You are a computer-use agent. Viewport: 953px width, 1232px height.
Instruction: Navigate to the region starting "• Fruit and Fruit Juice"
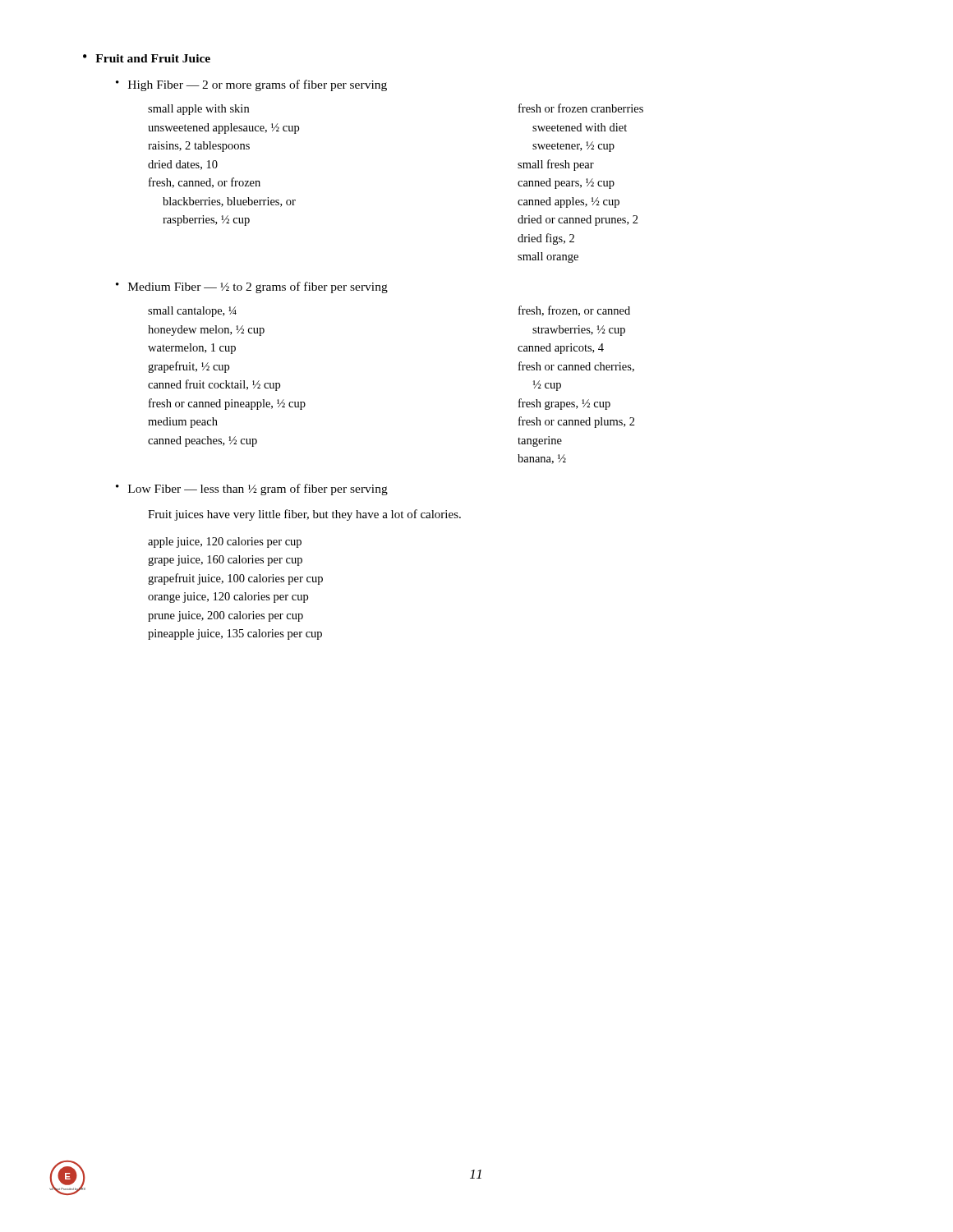coord(146,58)
